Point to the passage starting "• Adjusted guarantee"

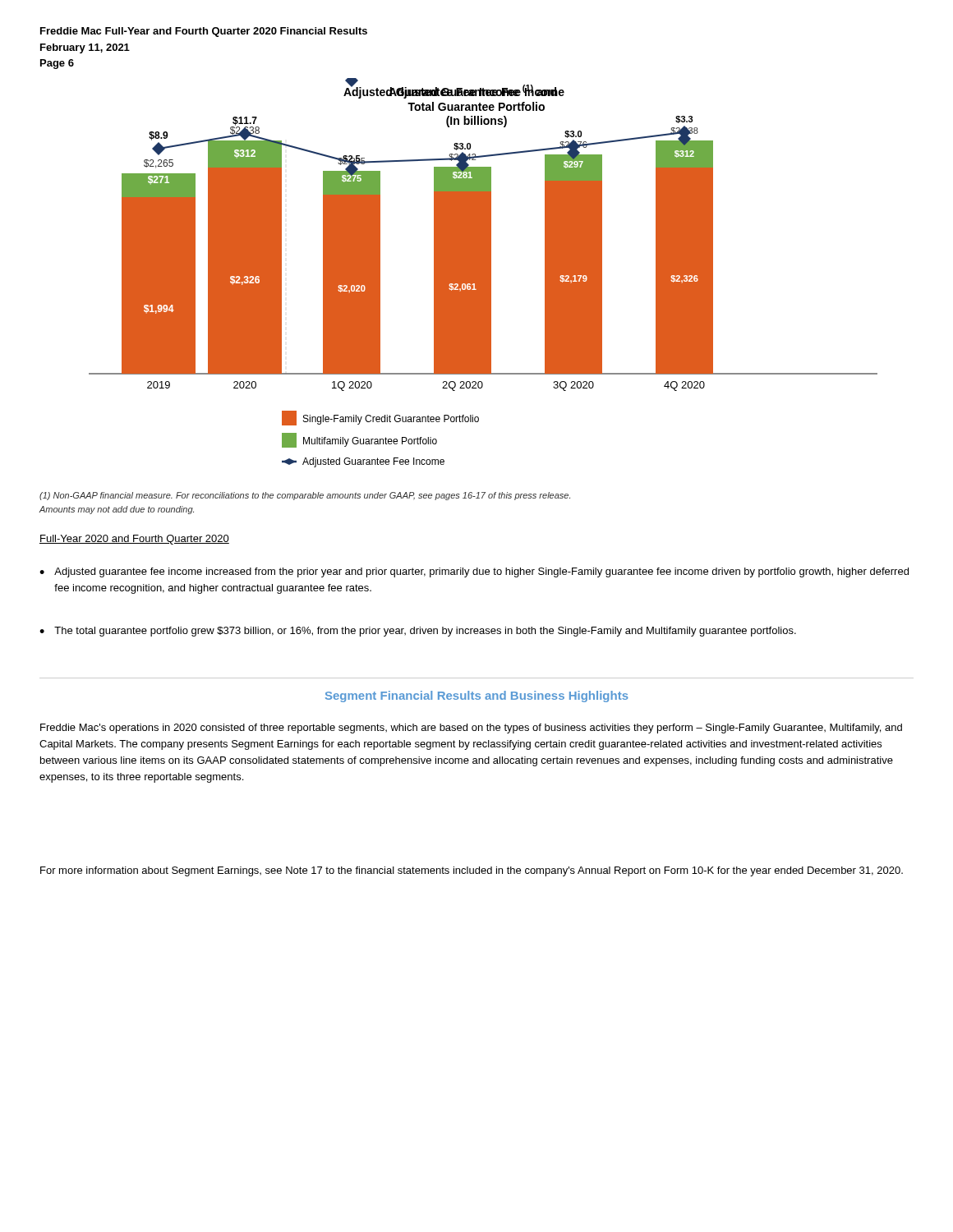(x=475, y=580)
